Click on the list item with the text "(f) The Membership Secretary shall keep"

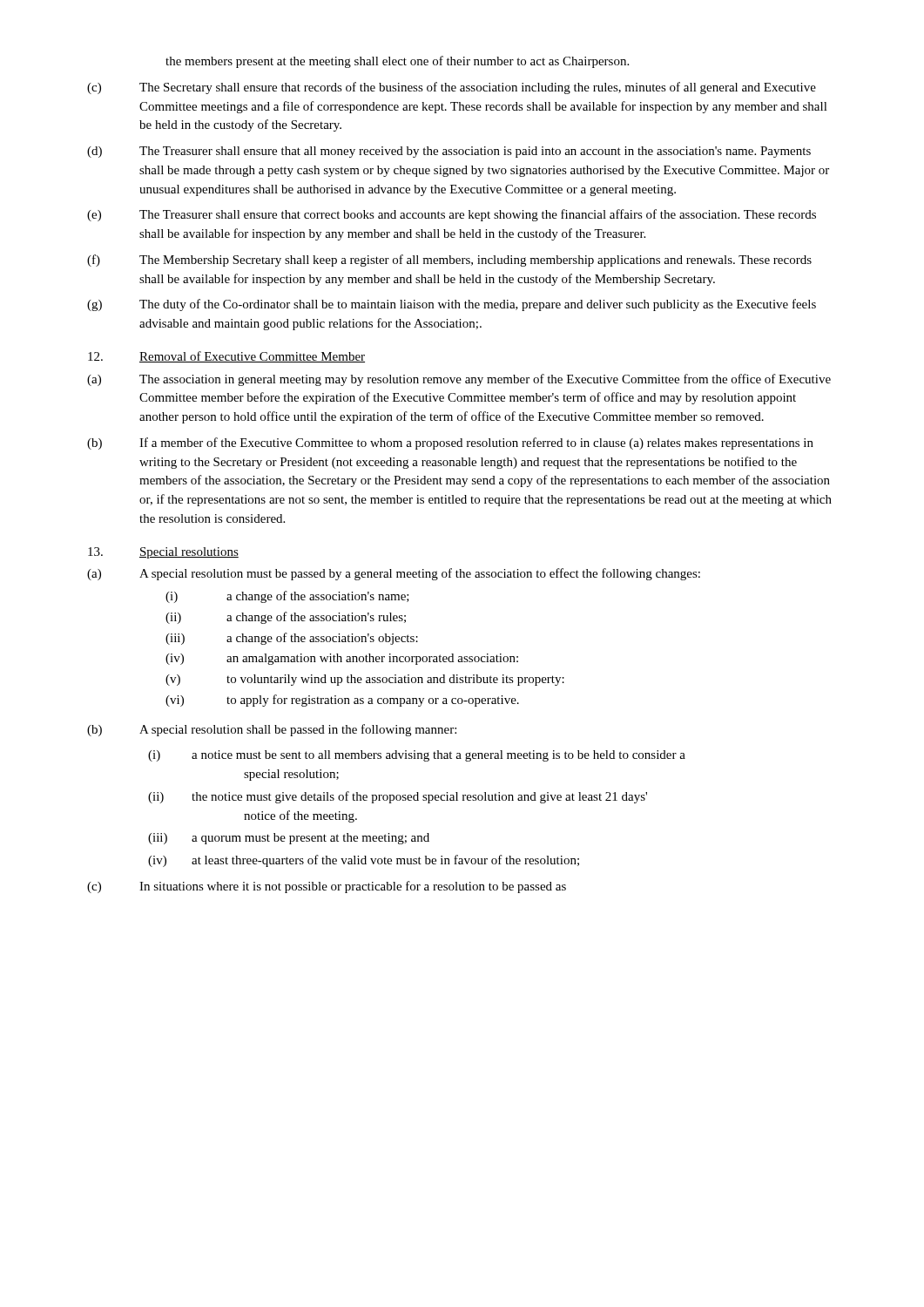462,270
